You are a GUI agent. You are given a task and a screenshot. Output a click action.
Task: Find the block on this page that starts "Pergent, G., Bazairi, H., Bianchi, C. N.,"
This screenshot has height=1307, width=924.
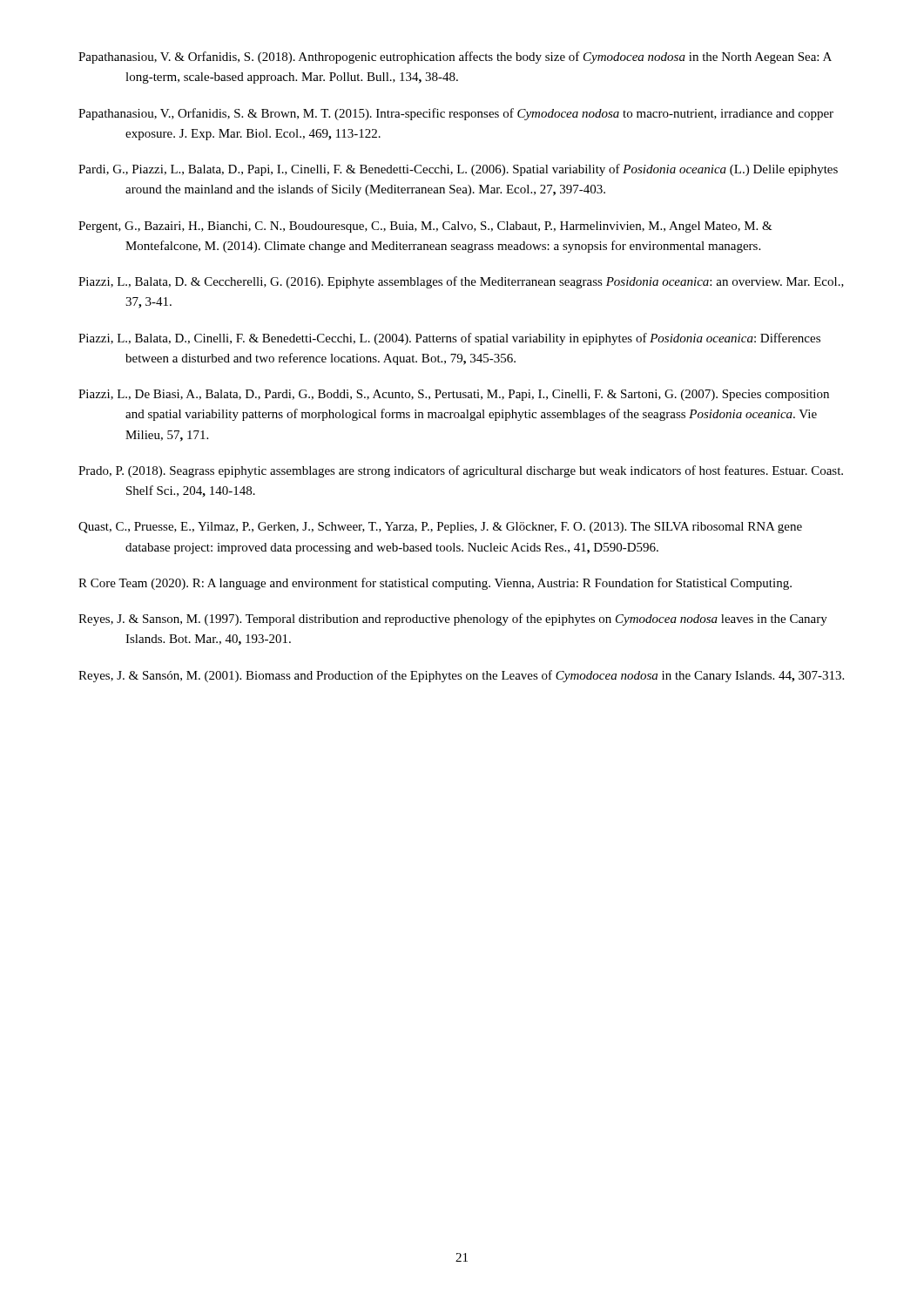click(425, 235)
